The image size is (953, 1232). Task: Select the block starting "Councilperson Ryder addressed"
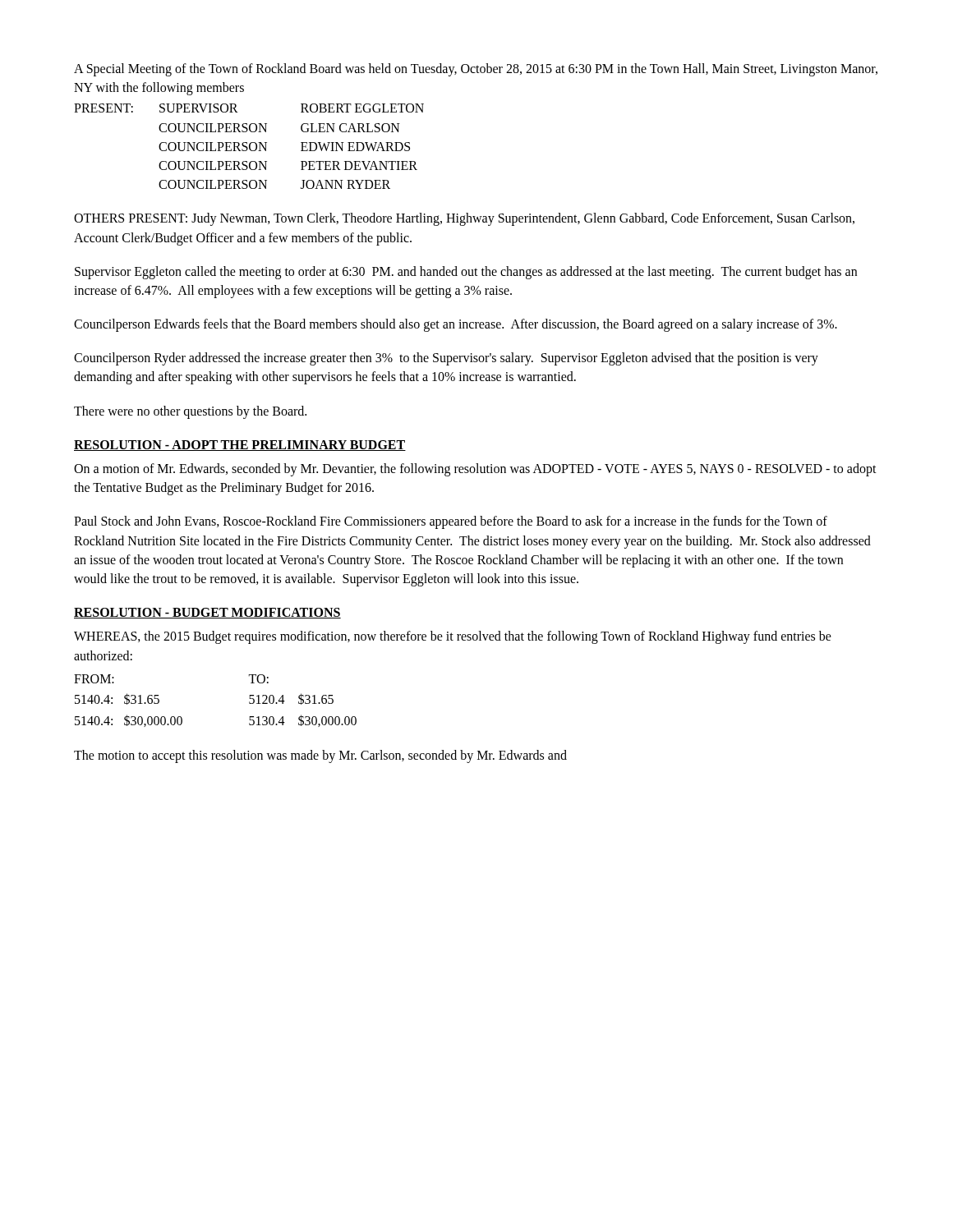pyautogui.click(x=446, y=367)
